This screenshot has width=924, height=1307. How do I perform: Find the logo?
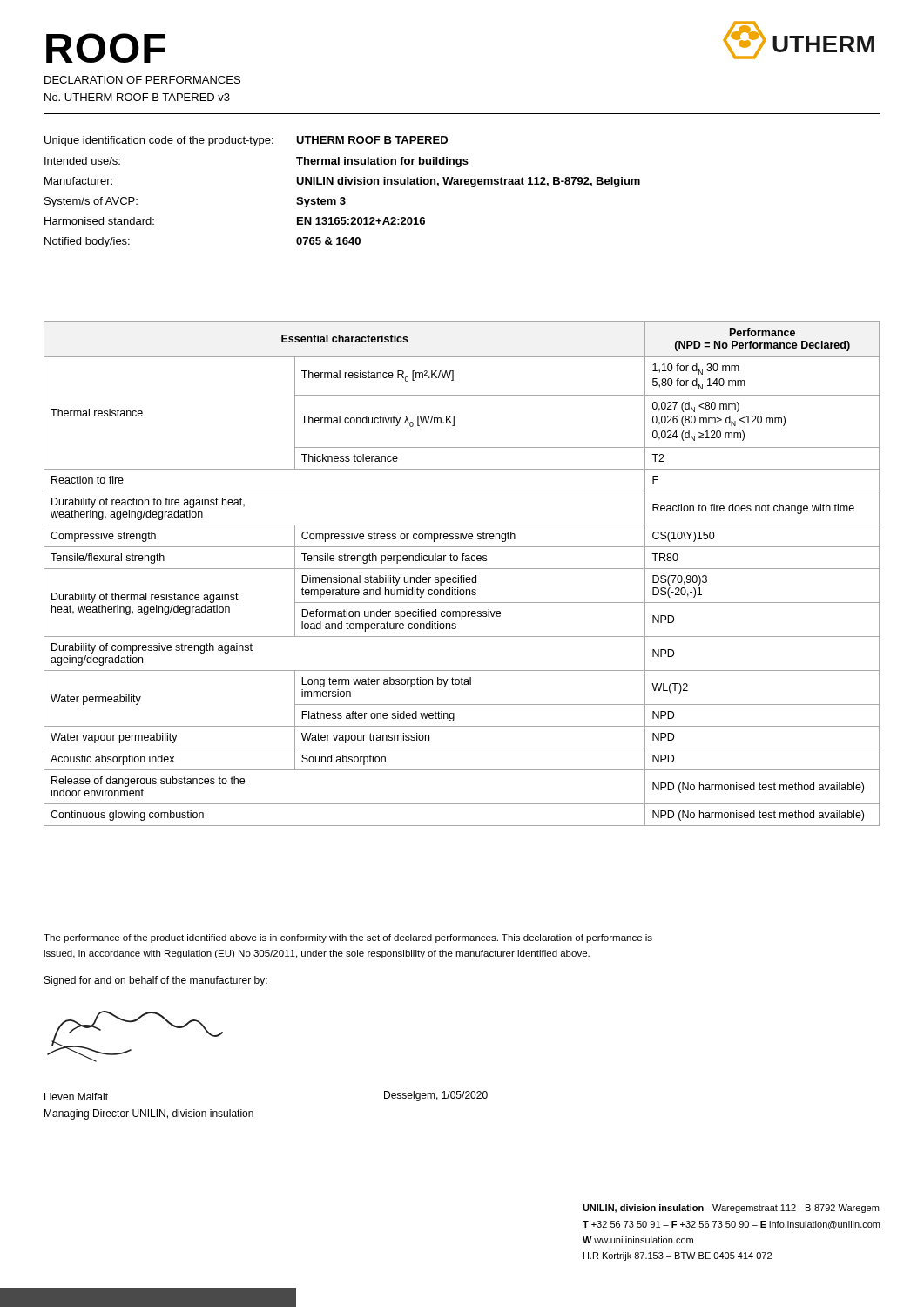(798, 54)
